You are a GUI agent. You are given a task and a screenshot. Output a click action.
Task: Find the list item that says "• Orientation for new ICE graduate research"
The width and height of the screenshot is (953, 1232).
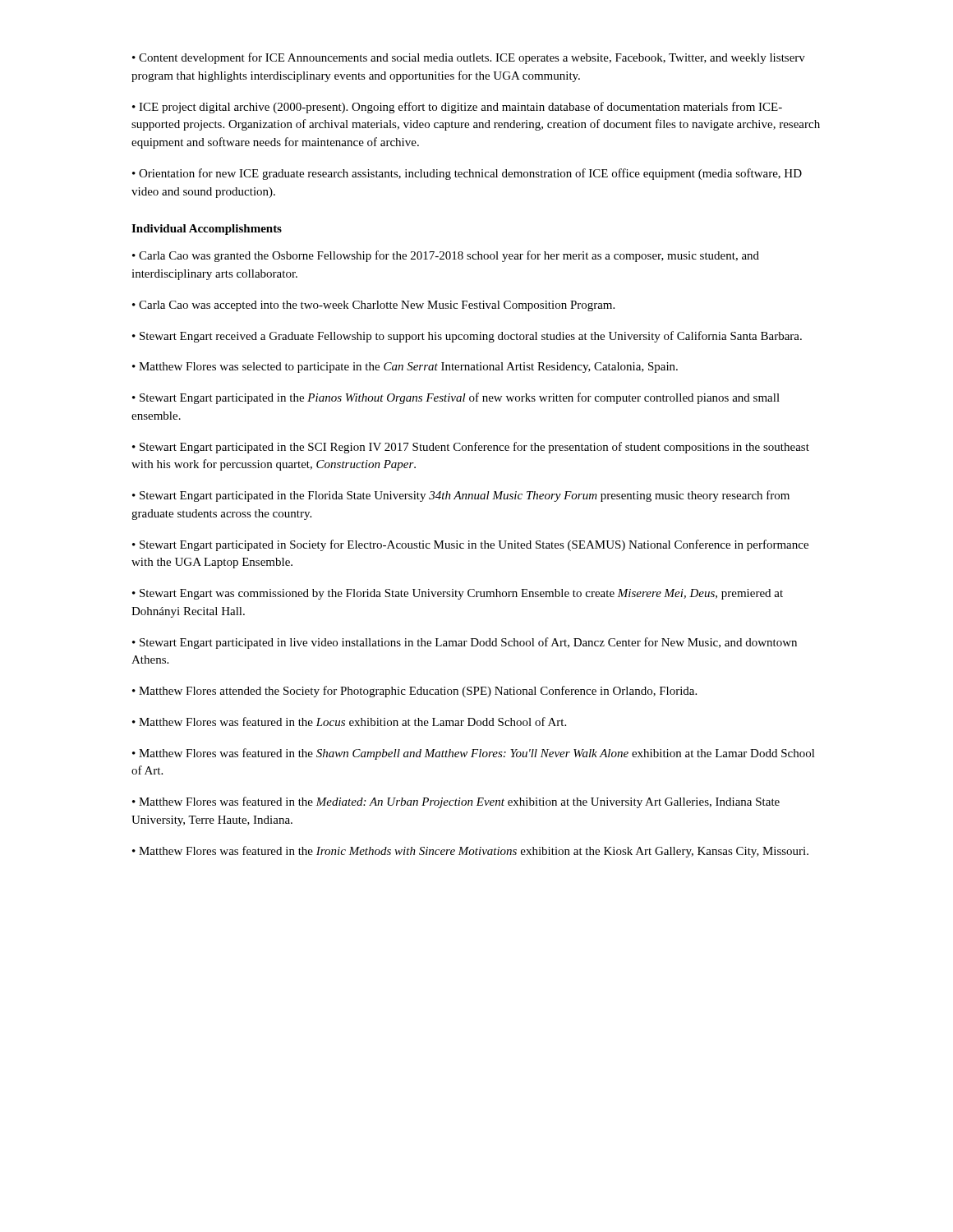pos(467,182)
